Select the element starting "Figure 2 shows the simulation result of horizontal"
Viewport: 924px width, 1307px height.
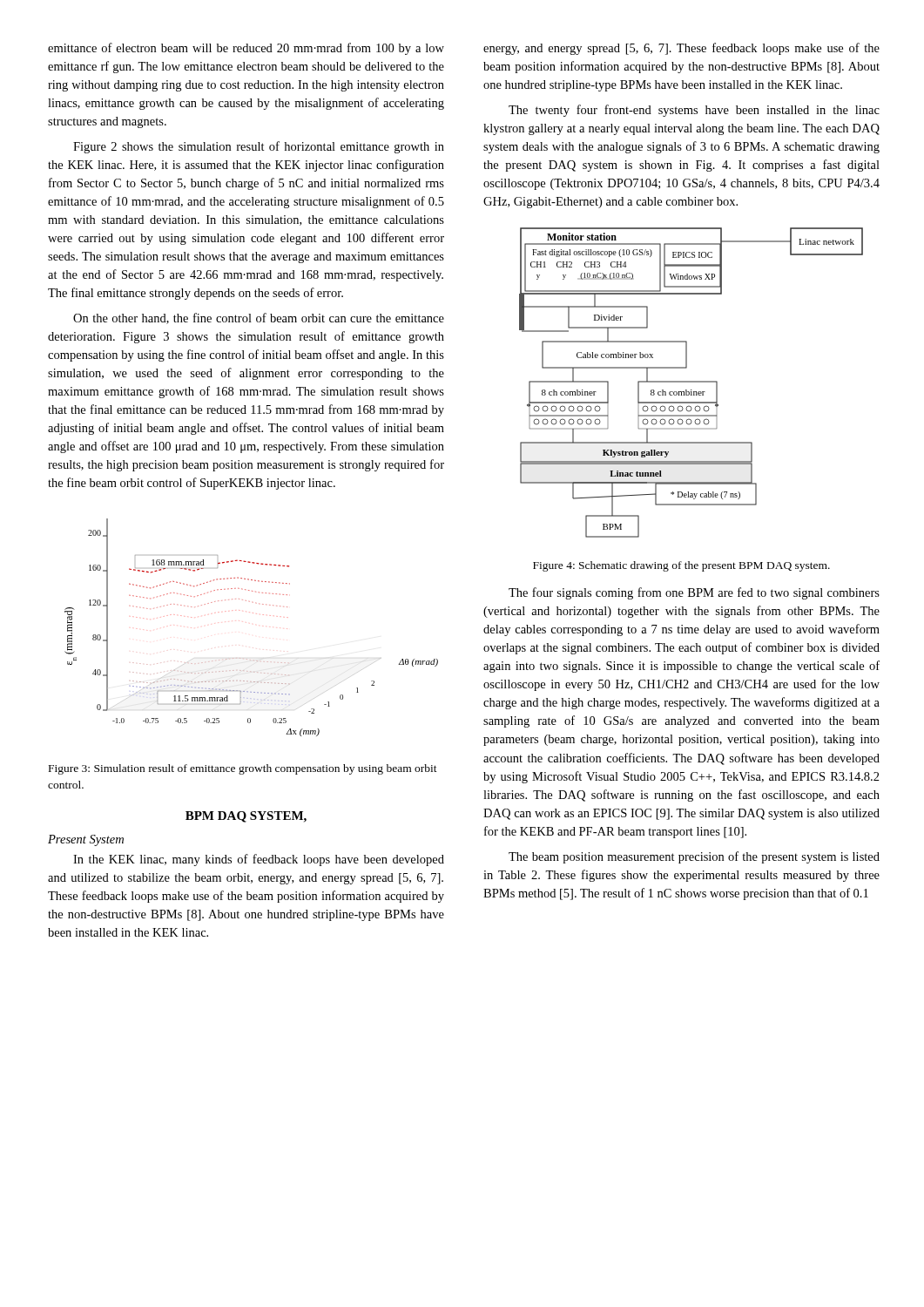point(246,220)
